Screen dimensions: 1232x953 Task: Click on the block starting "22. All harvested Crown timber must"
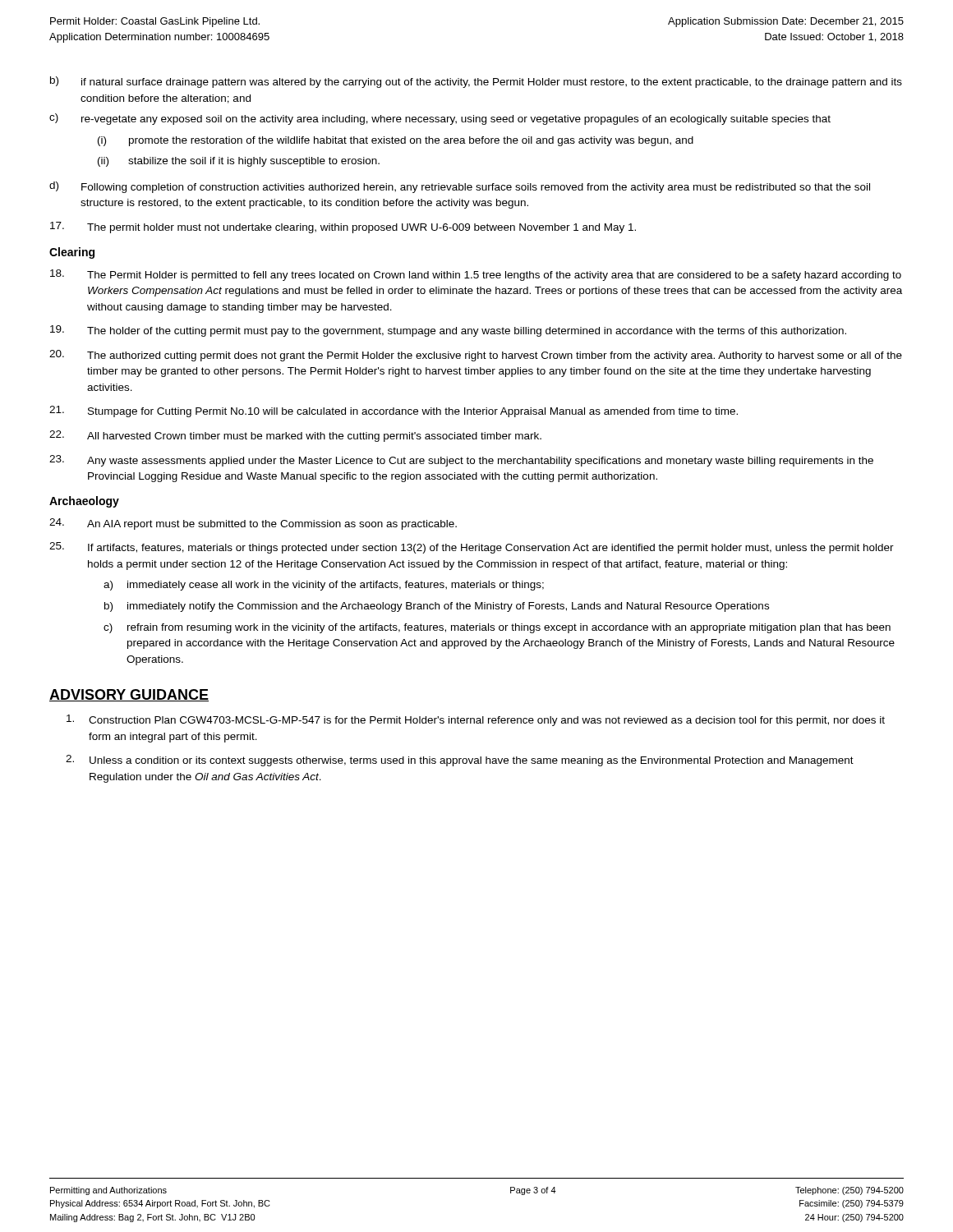point(476,436)
